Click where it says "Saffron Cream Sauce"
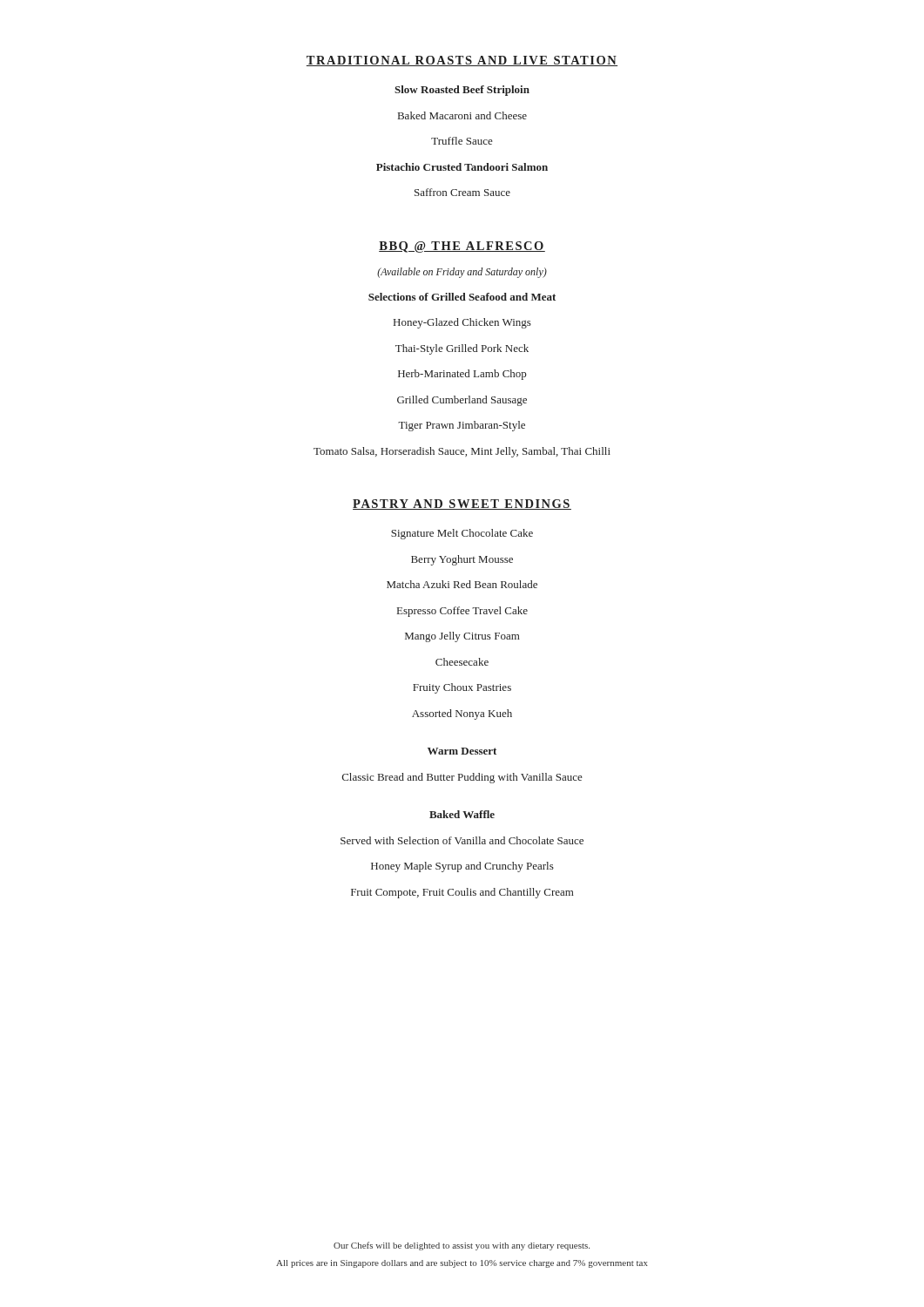 click(x=462, y=192)
